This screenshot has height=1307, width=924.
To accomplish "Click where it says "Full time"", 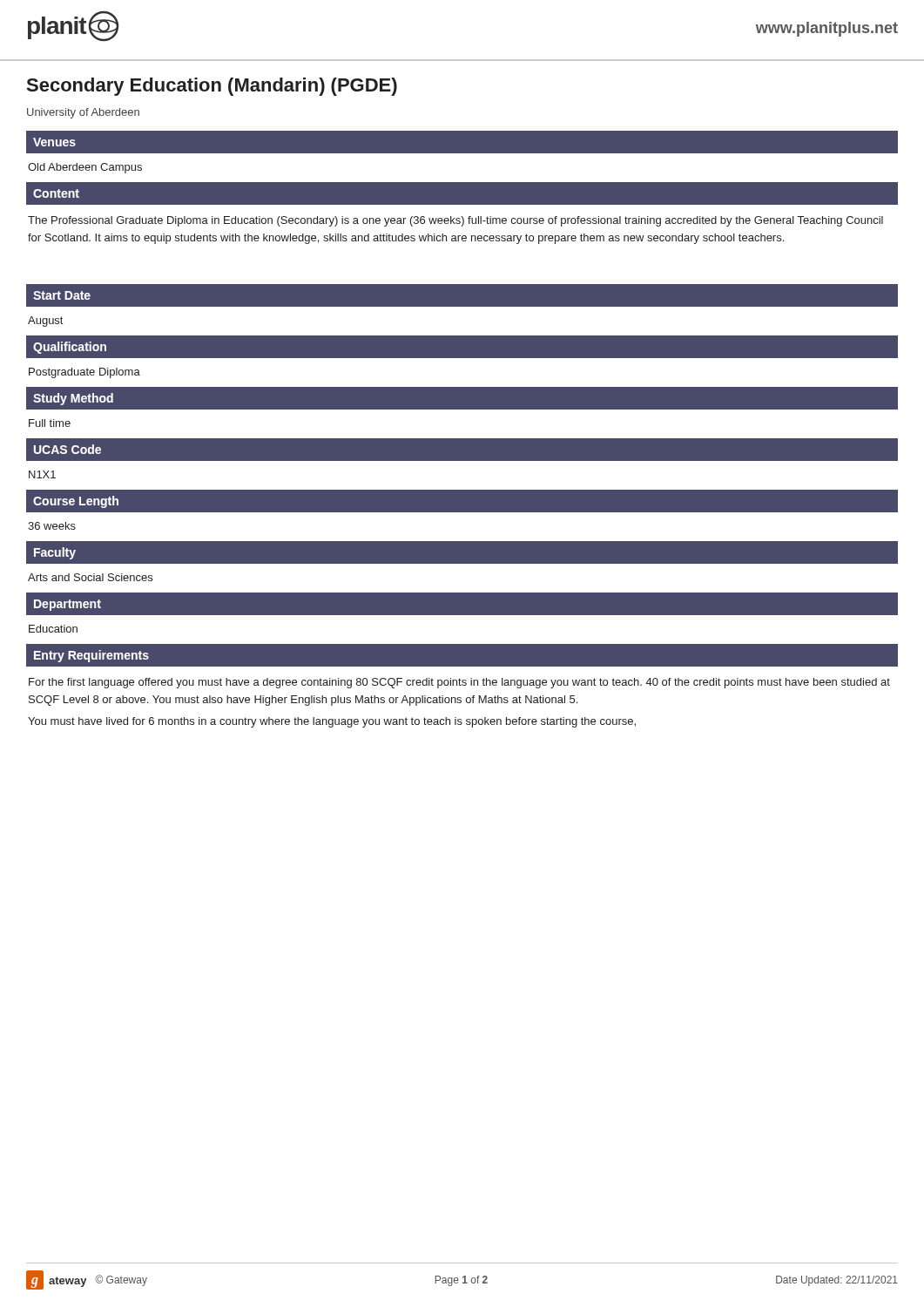I will (49, 423).
